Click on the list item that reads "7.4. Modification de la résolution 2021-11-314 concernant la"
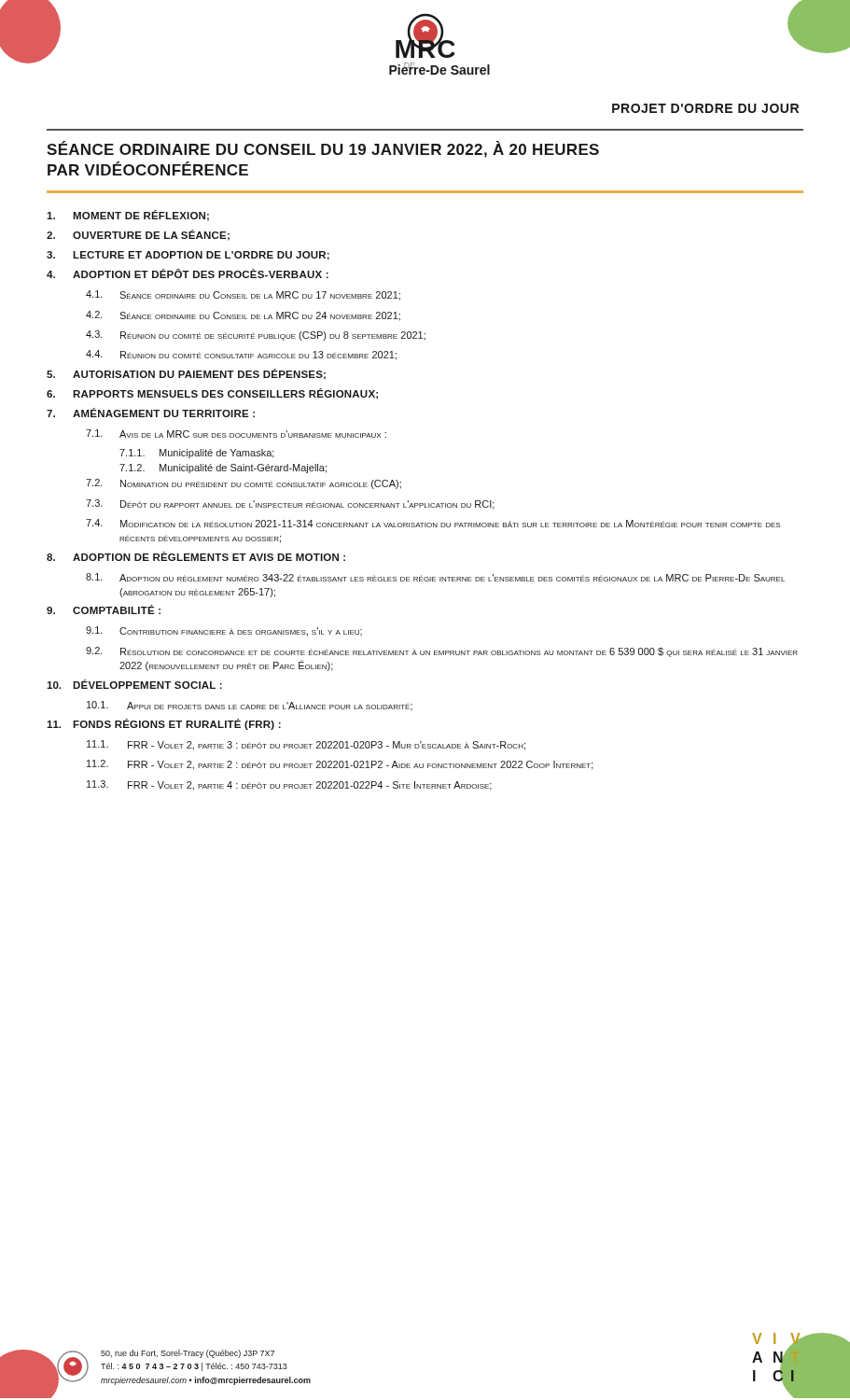This screenshot has width=850, height=1400. [x=445, y=531]
